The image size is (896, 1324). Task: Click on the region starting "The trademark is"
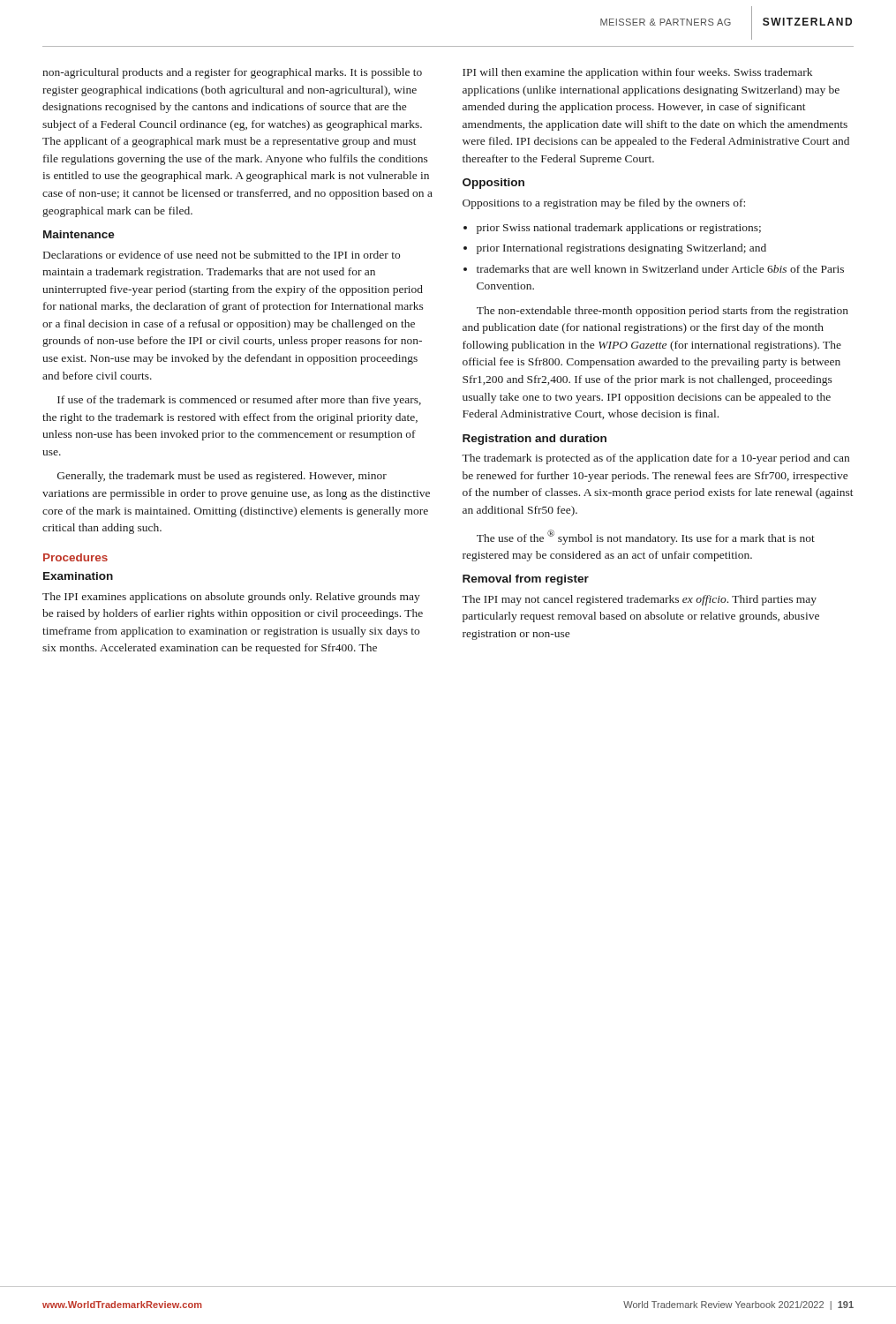(x=658, y=506)
